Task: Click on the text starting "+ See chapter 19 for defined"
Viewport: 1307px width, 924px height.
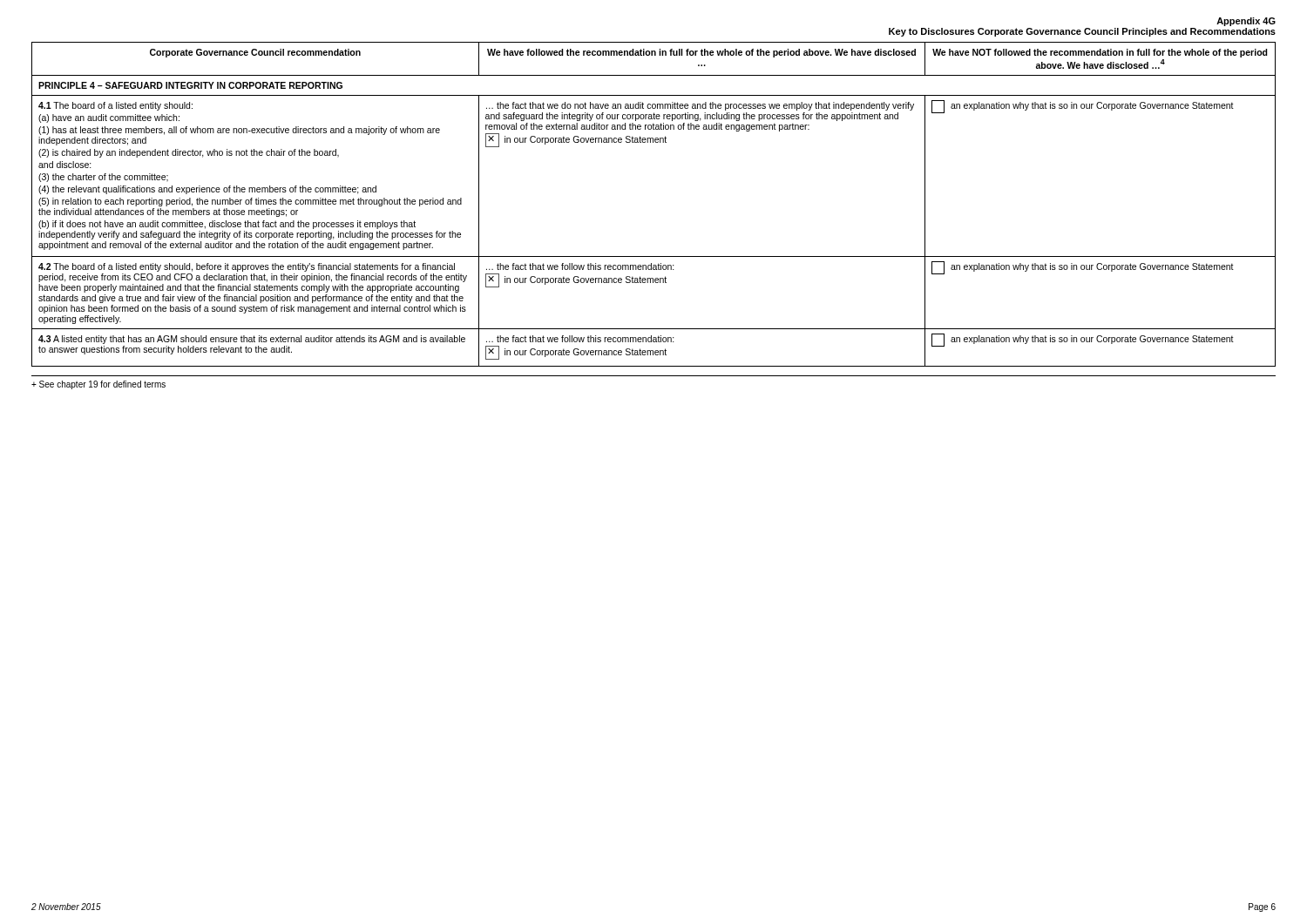Action: [99, 384]
